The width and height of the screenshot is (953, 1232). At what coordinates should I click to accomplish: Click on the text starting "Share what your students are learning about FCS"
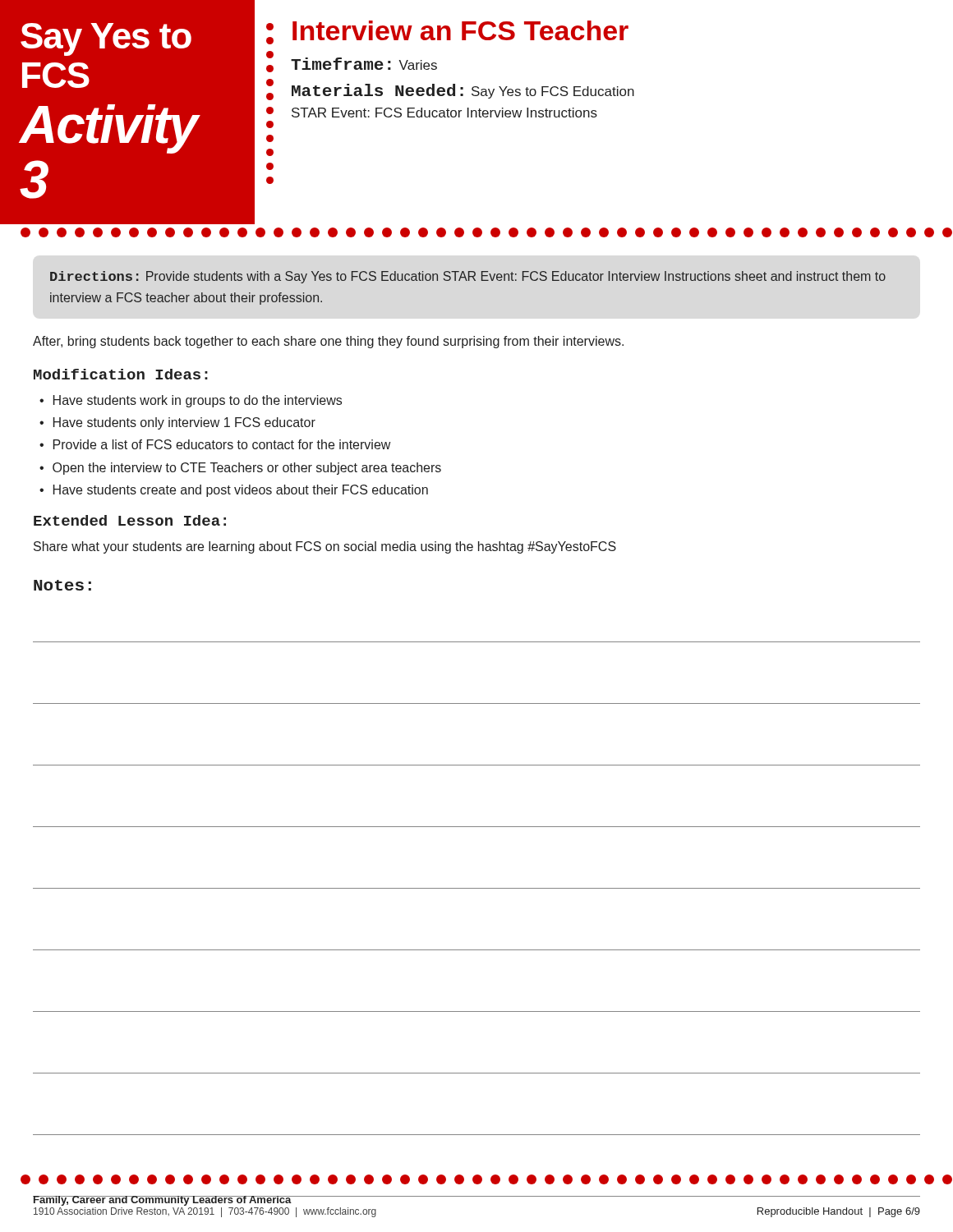pyautogui.click(x=325, y=547)
